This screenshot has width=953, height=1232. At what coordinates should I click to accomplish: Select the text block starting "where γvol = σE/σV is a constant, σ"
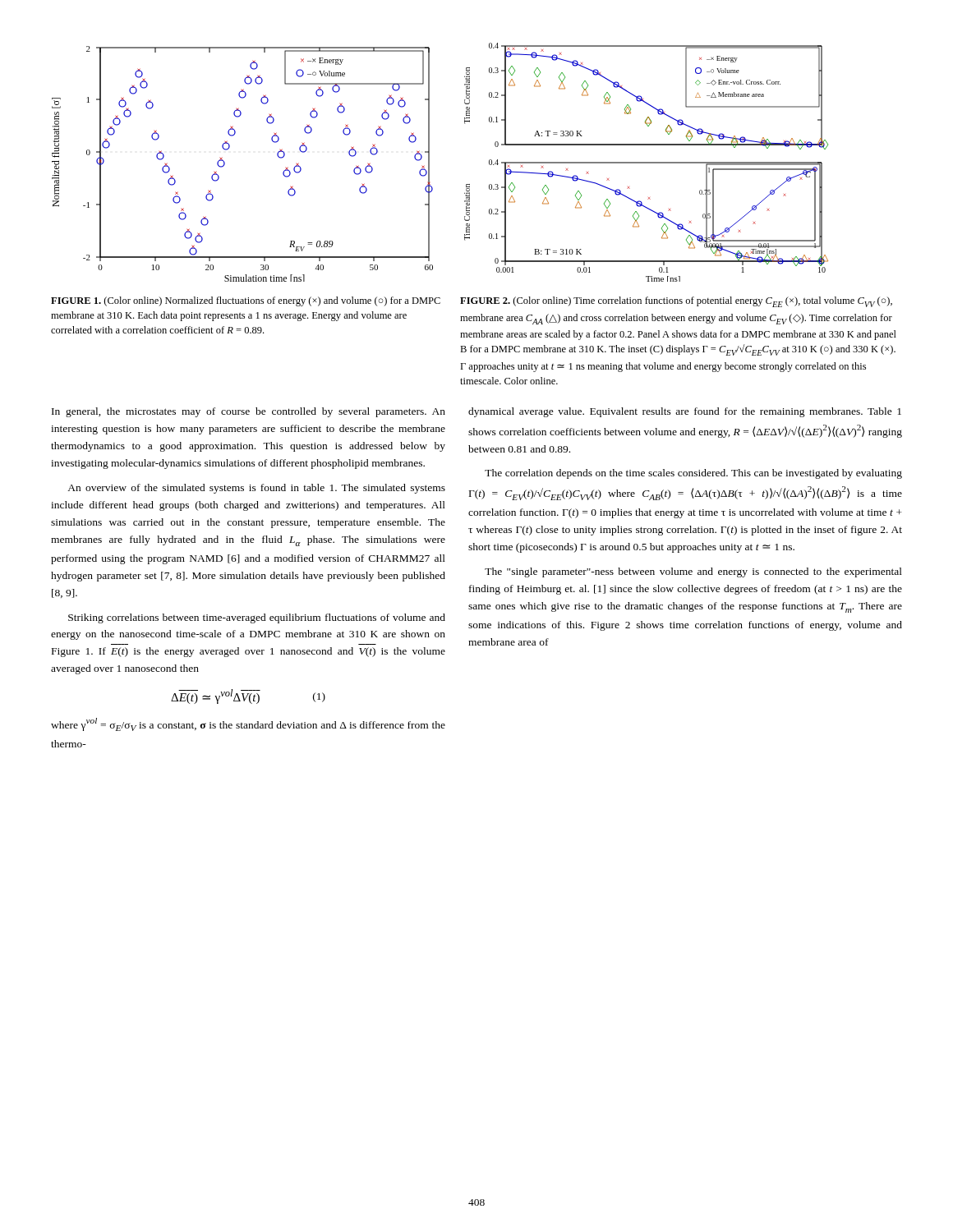pos(248,734)
